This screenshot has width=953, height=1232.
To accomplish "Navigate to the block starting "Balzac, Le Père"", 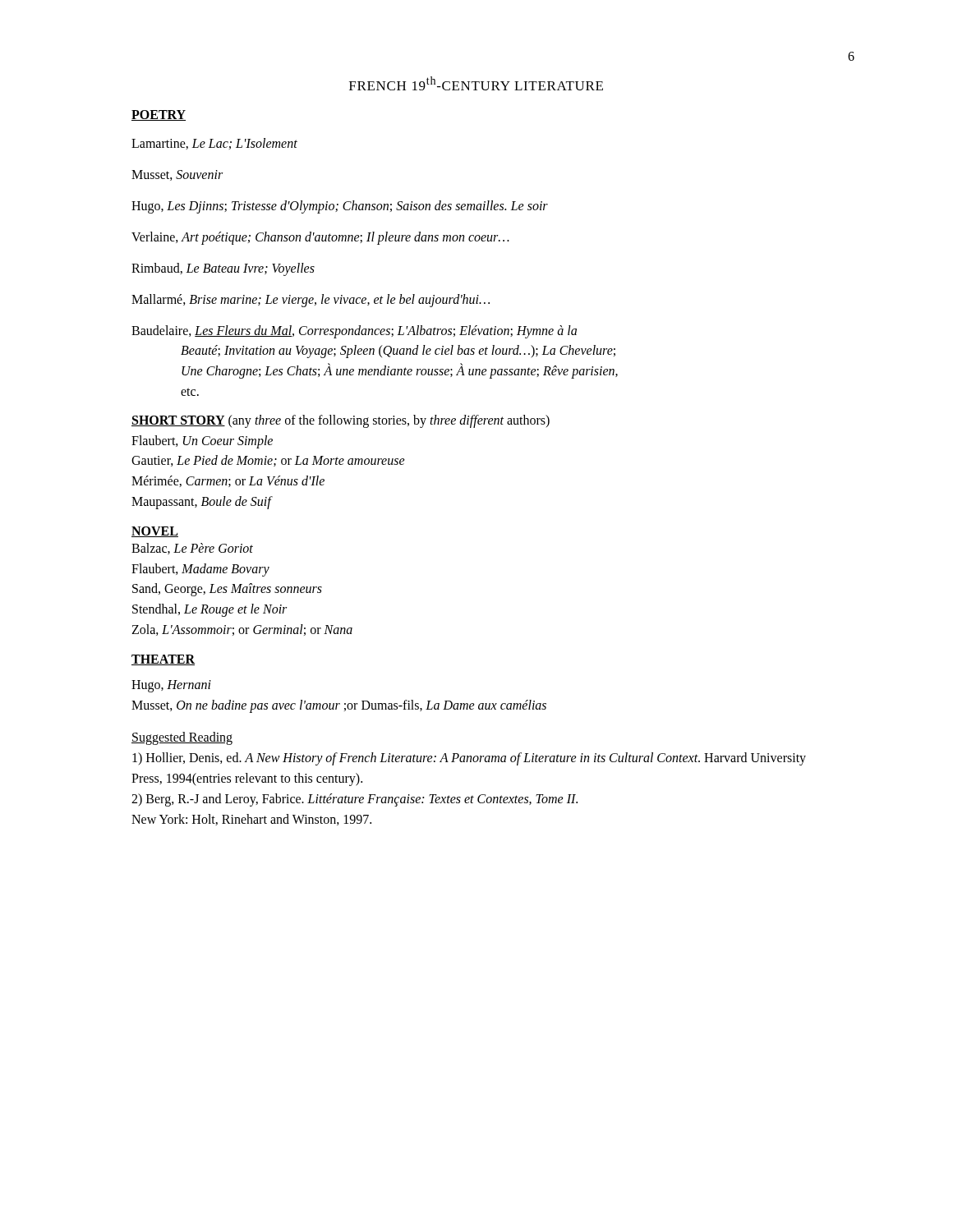I will tap(192, 548).
